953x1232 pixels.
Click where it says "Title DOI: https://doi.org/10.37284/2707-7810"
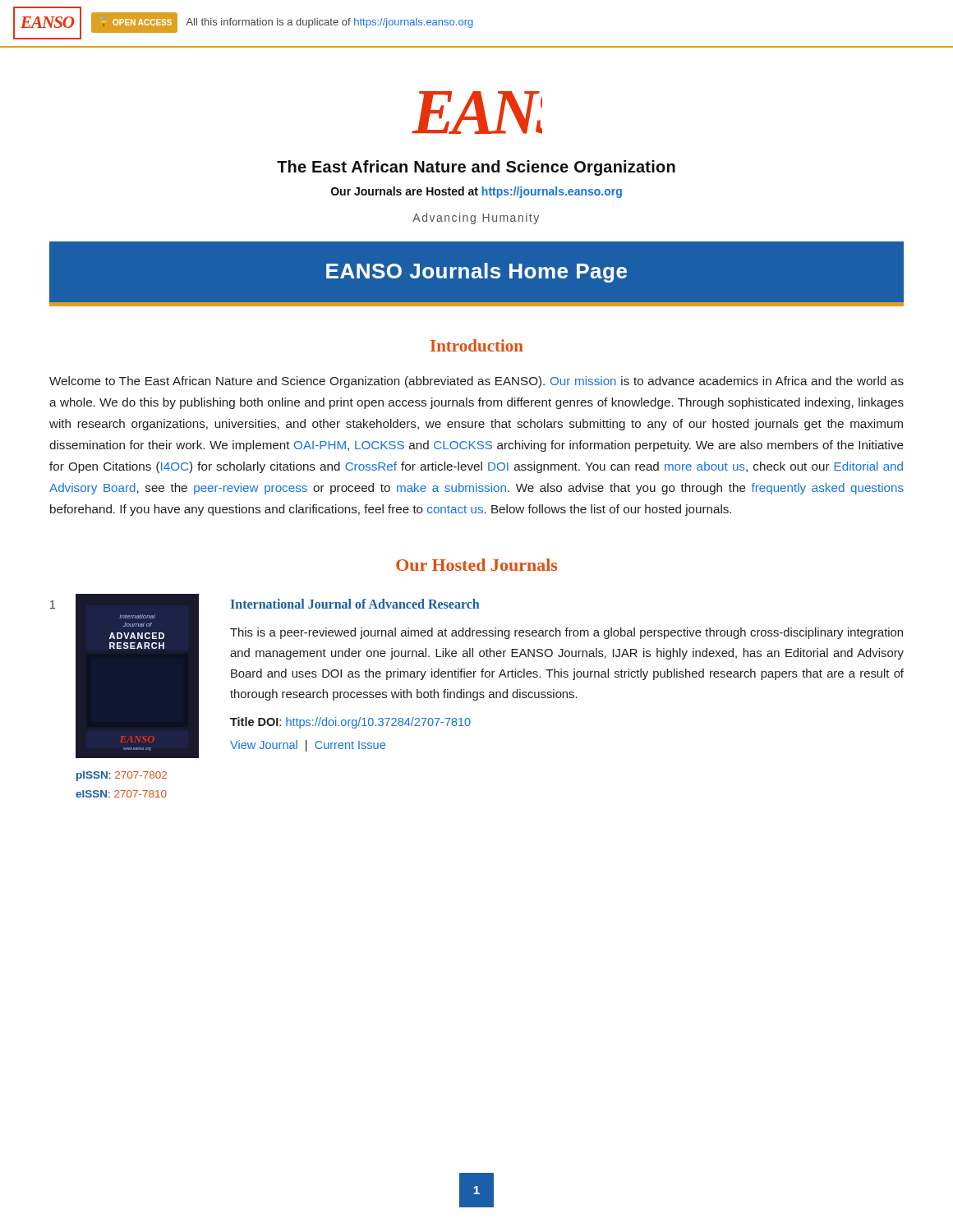(350, 722)
